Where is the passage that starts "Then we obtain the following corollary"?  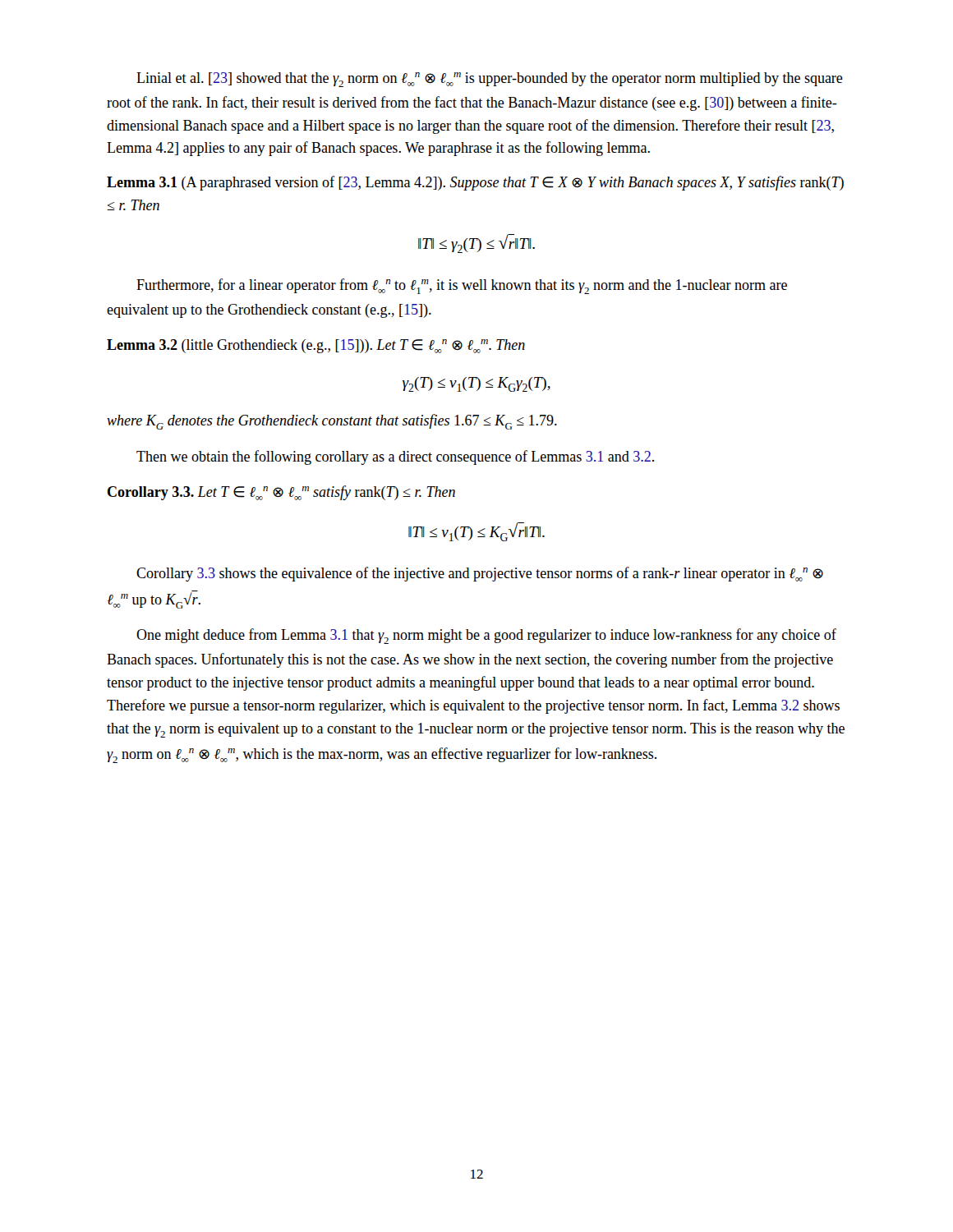pyautogui.click(x=476, y=457)
